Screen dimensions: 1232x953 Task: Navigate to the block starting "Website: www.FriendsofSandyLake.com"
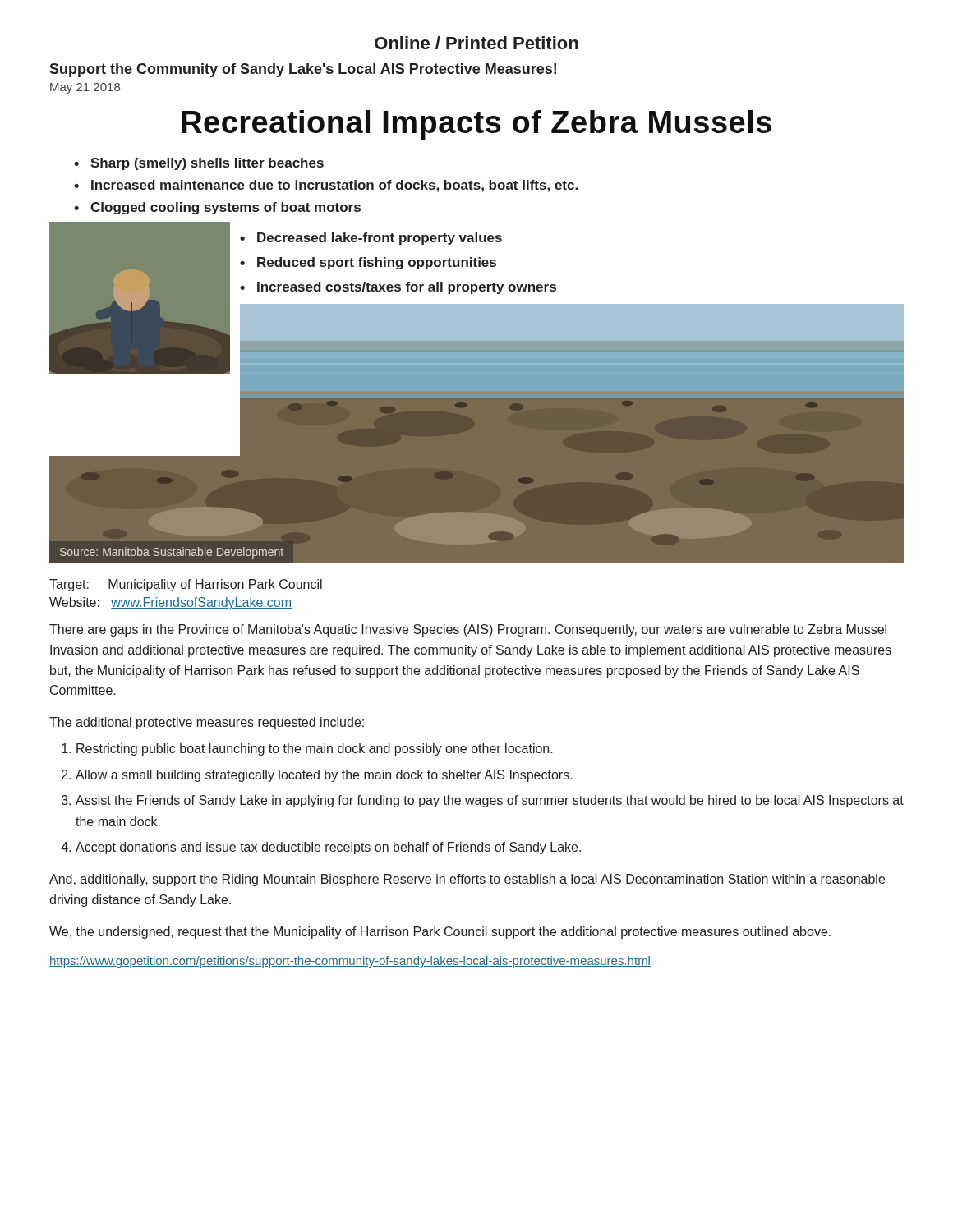coord(170,602)
